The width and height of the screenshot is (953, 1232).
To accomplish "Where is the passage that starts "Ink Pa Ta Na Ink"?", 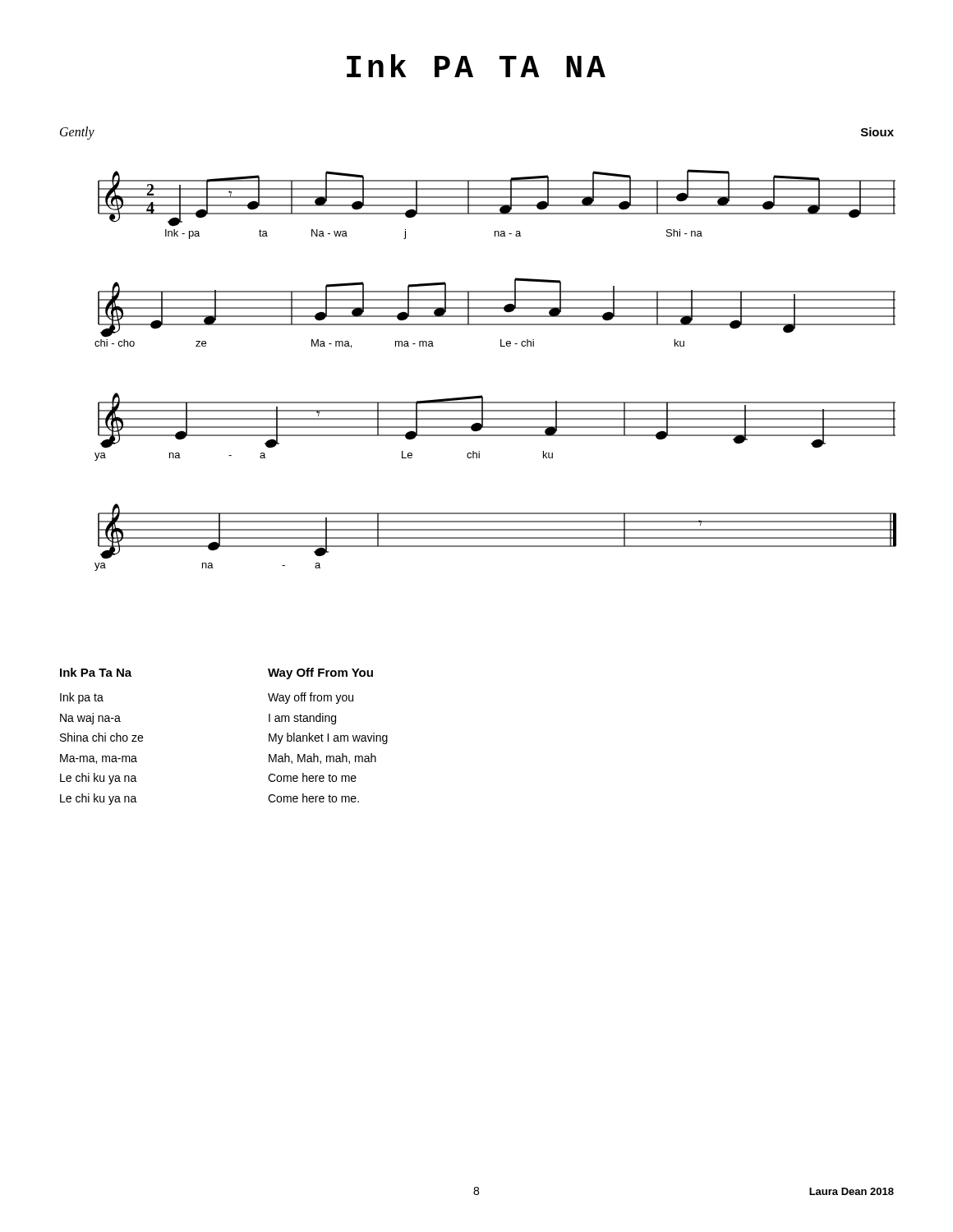I will (x=87, y=673).
